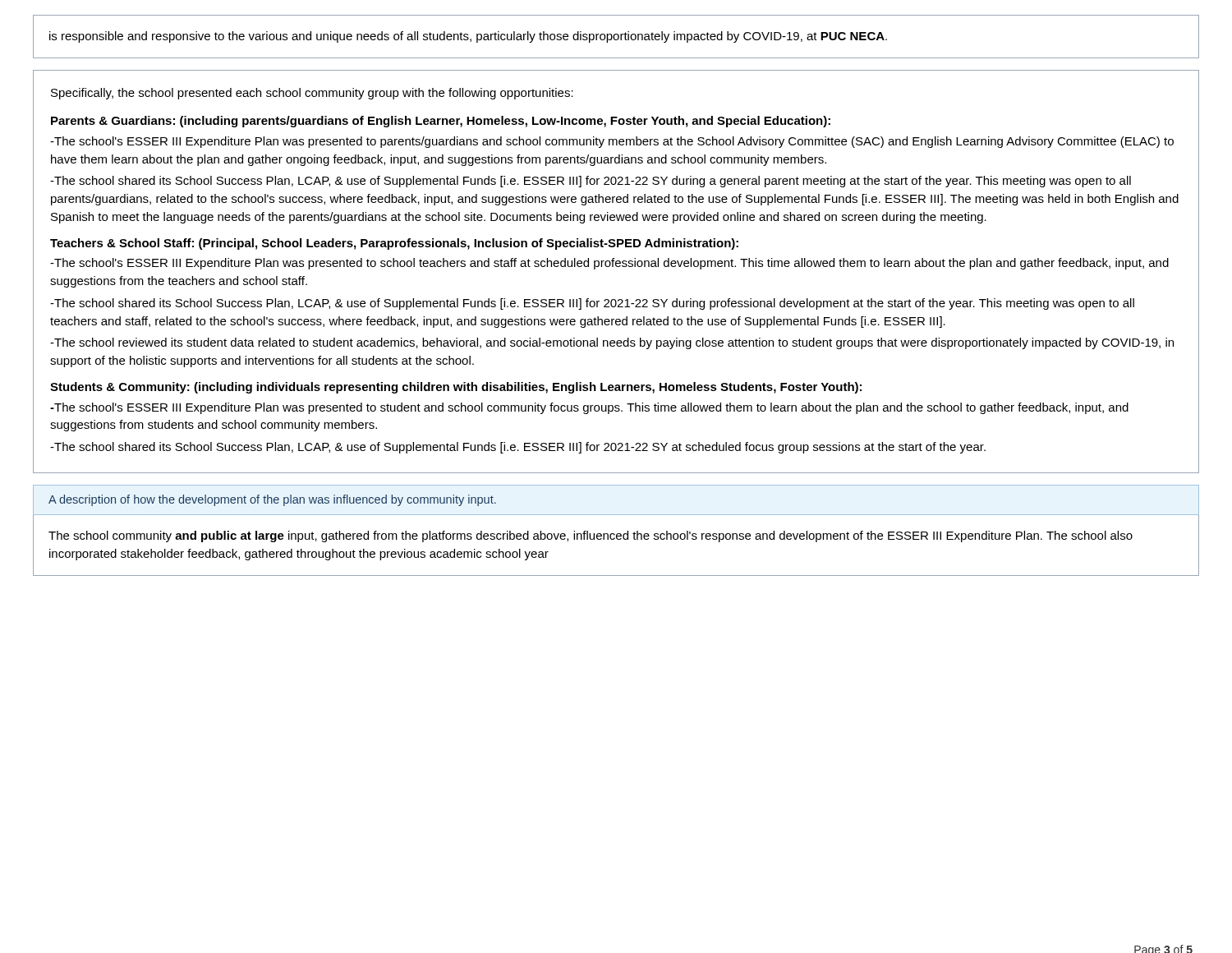Viewport: 1232px width, 953px height.
Task: Point to the block starting "The school community"
Action: pyautogui.click(x=616, y=545)
